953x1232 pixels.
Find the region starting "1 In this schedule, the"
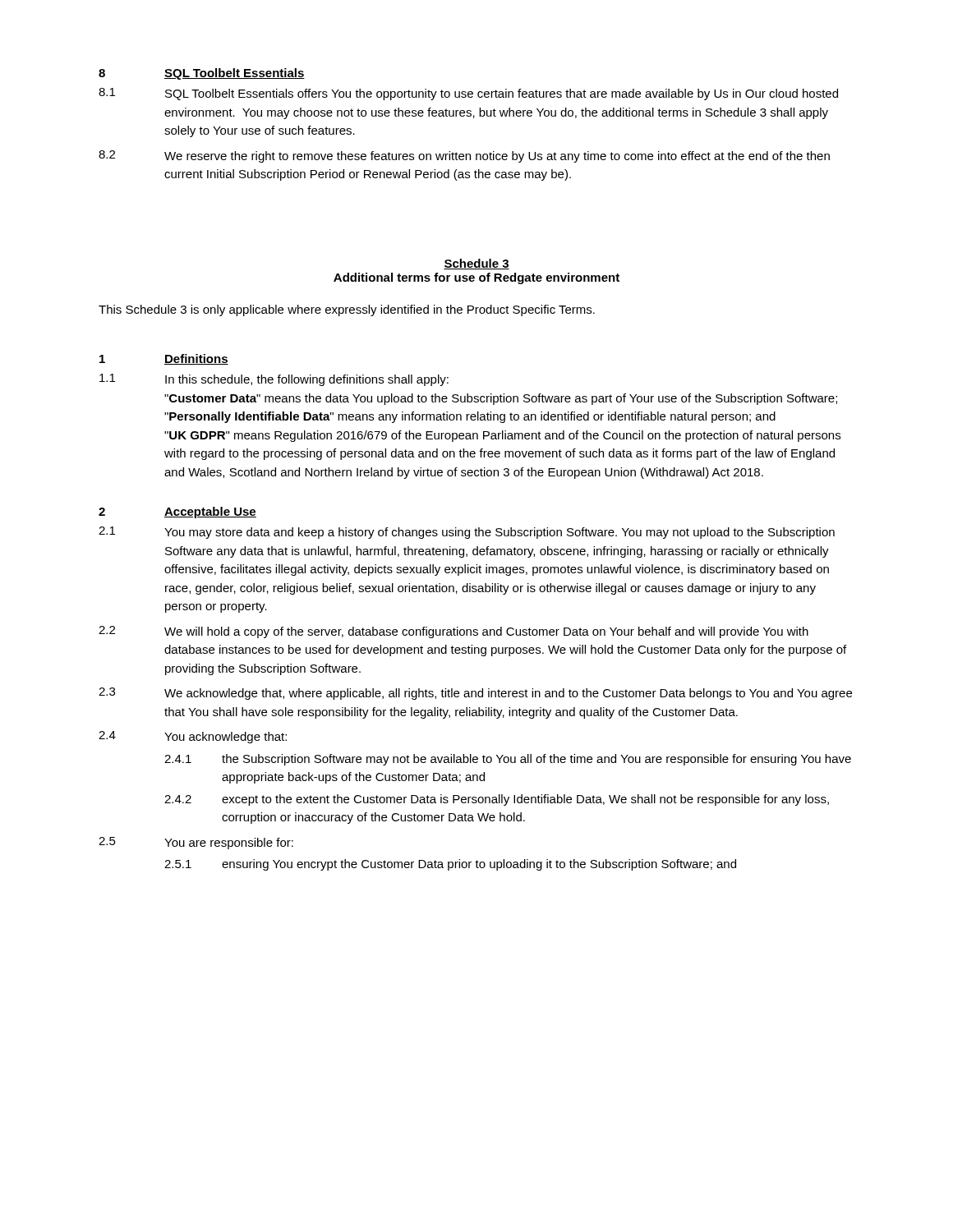pyautogui.click(x=476, y=426)
